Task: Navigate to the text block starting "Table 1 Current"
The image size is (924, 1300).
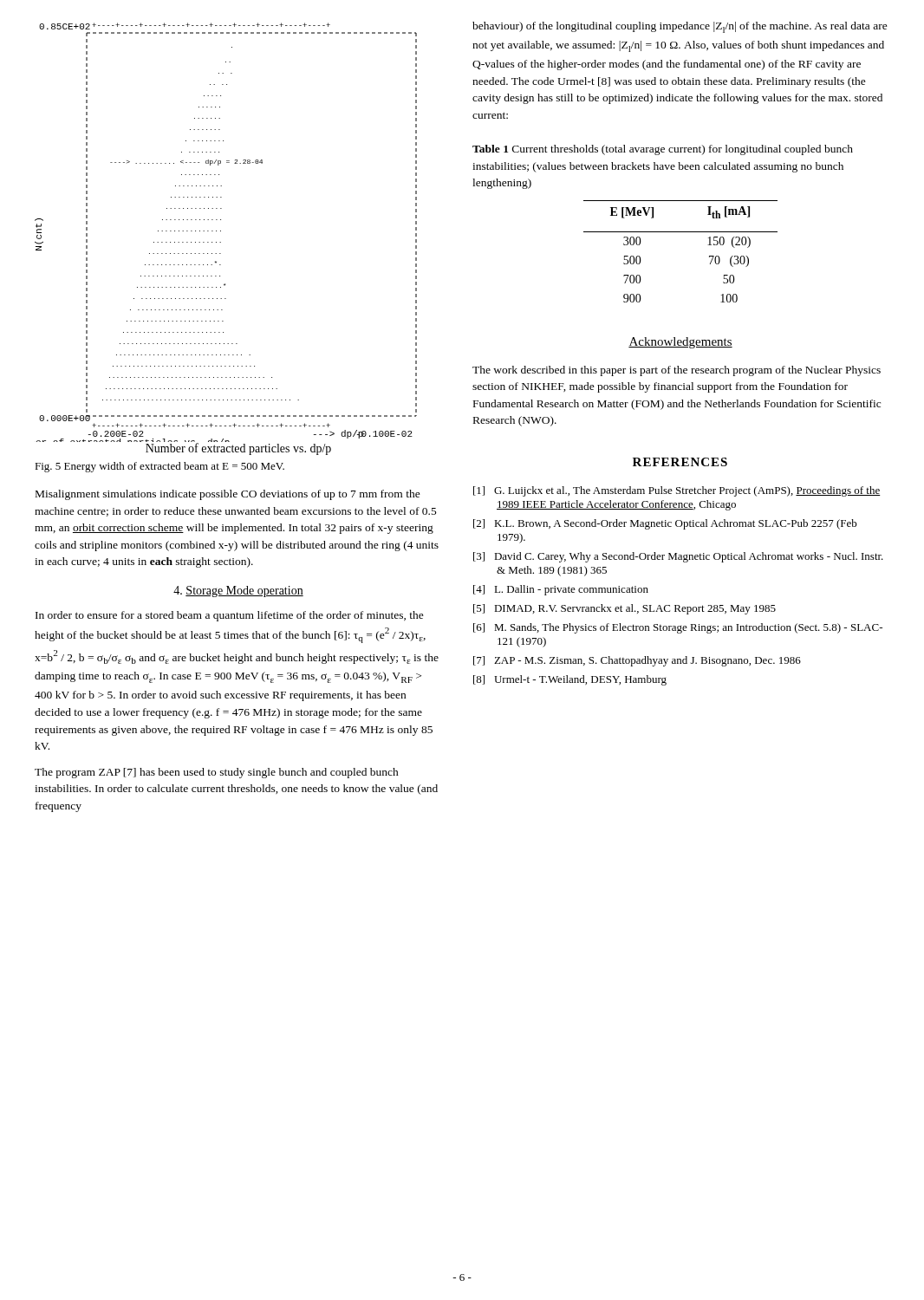Action: point(663,166)
